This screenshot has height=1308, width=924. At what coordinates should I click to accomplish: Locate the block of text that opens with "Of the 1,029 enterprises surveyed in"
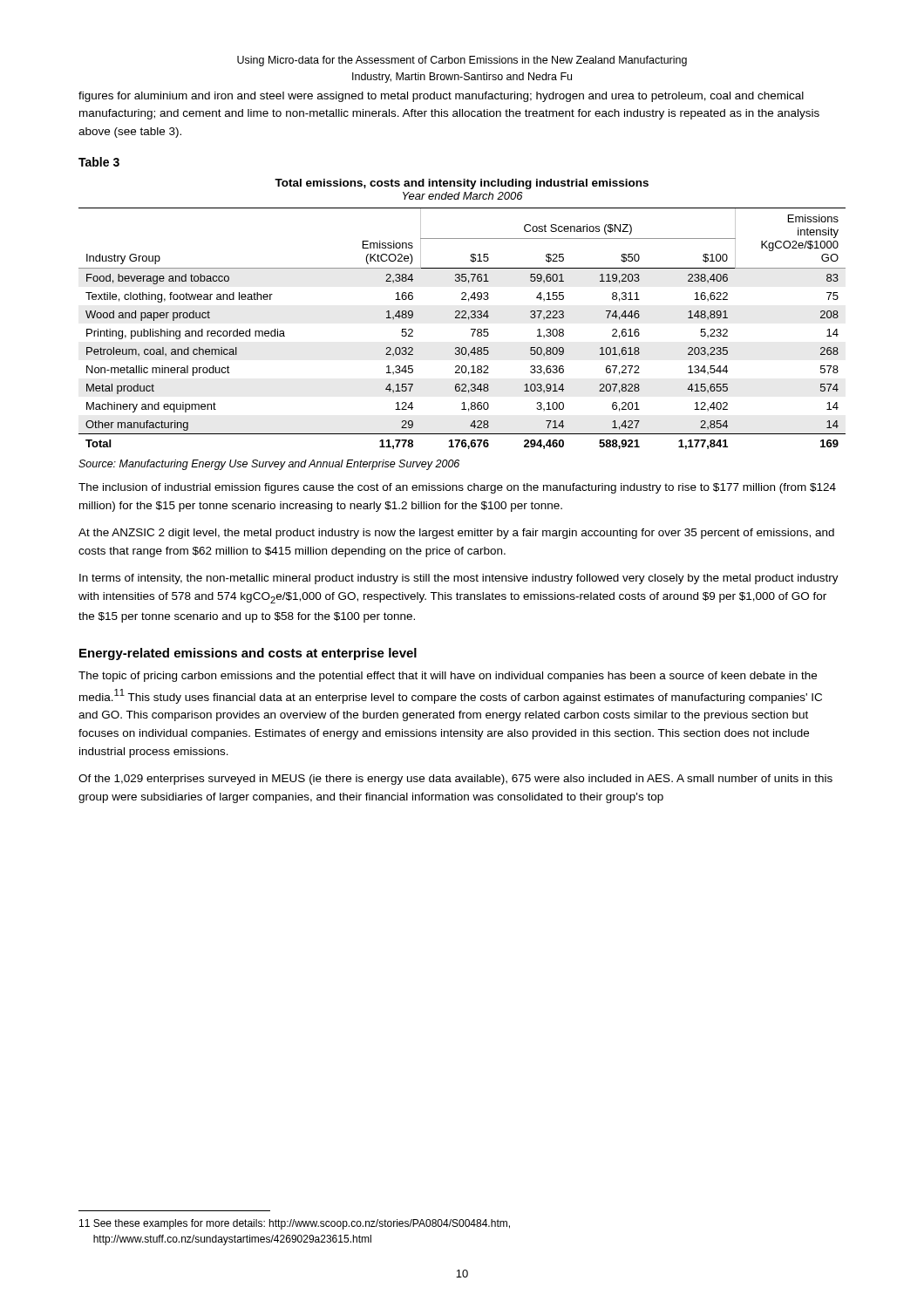pos(456,787)
